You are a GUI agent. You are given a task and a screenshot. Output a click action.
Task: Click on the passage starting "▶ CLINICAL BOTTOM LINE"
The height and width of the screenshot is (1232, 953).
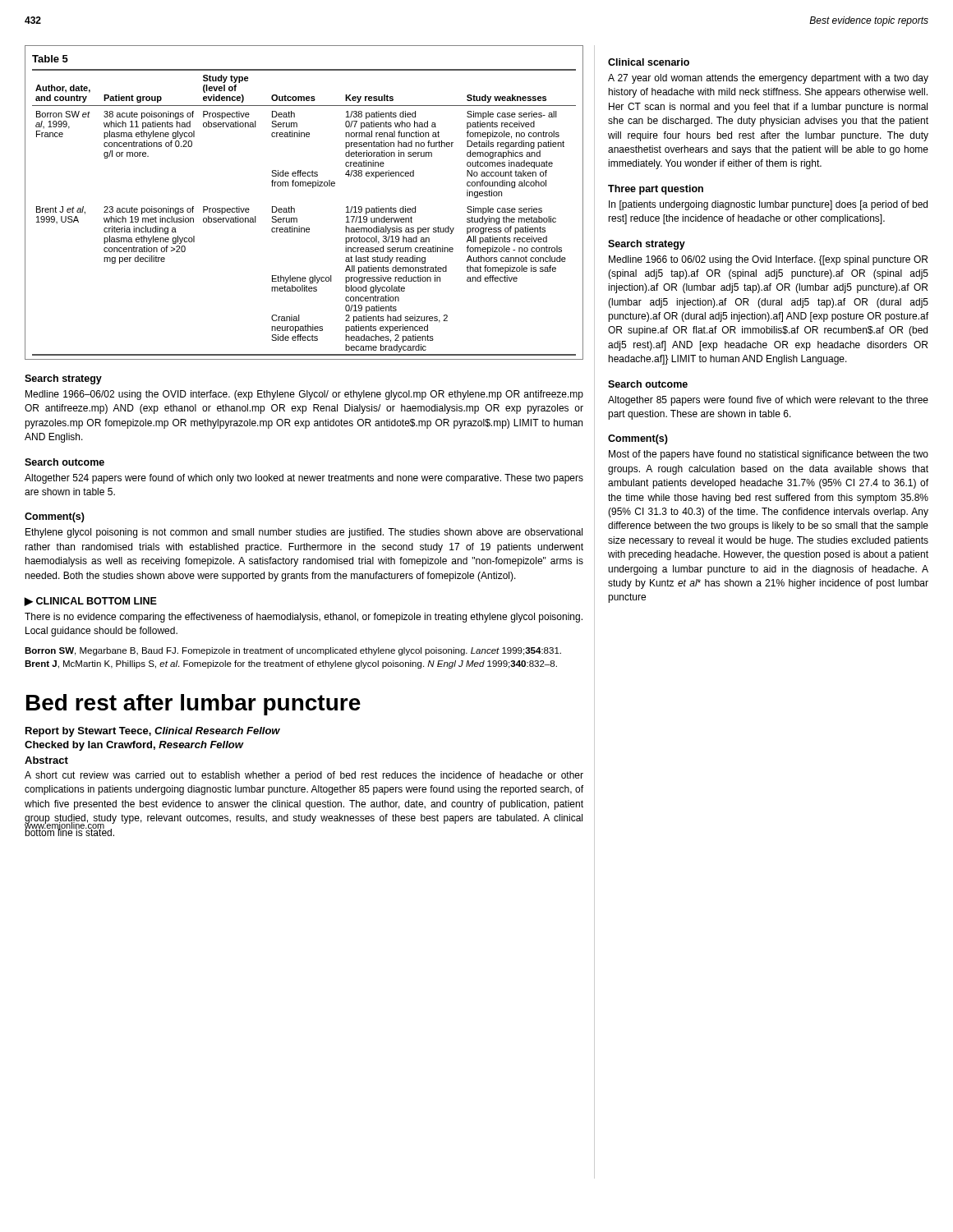point(91,601)
